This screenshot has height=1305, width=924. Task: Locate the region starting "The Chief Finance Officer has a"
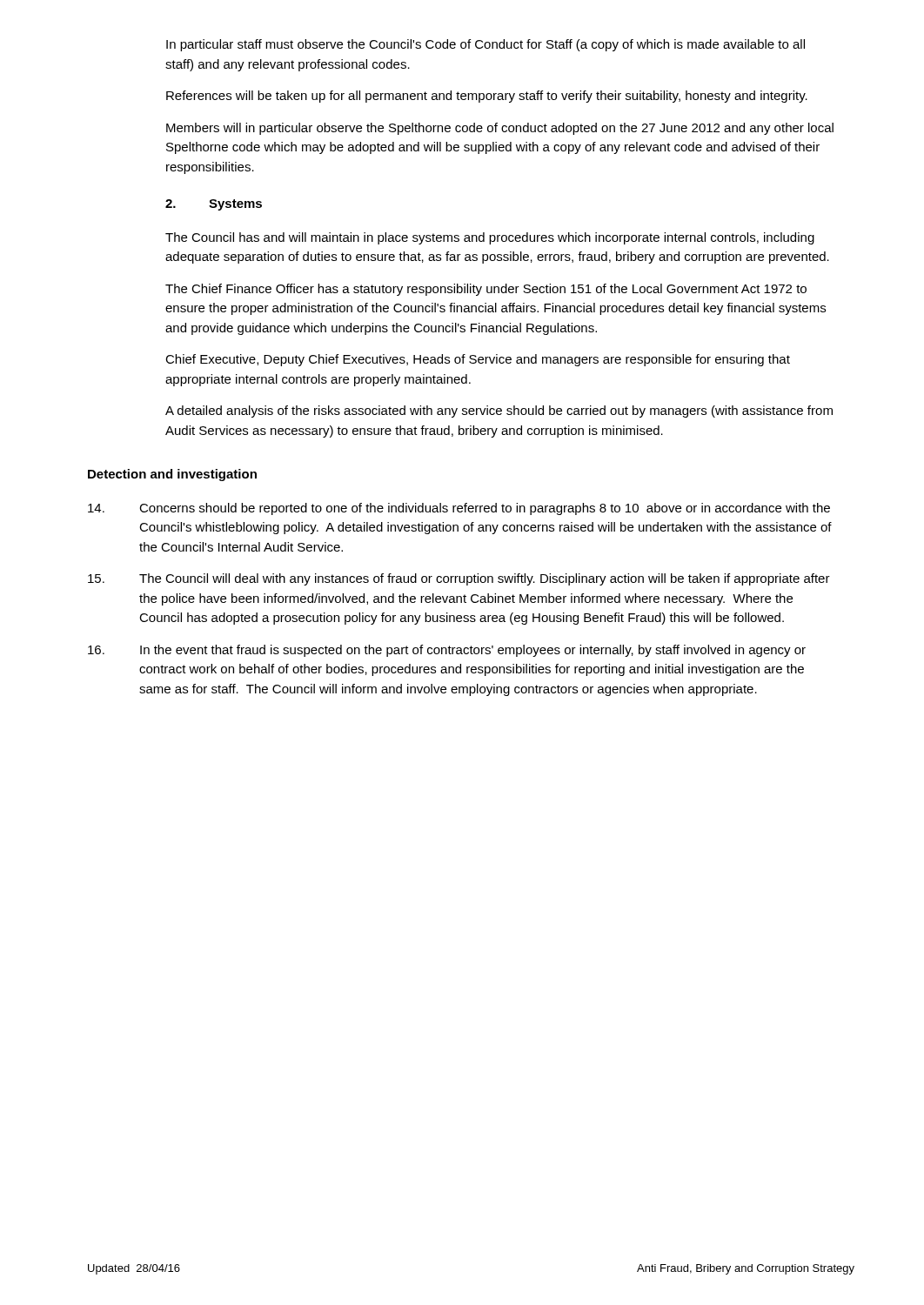coord(496,308)
